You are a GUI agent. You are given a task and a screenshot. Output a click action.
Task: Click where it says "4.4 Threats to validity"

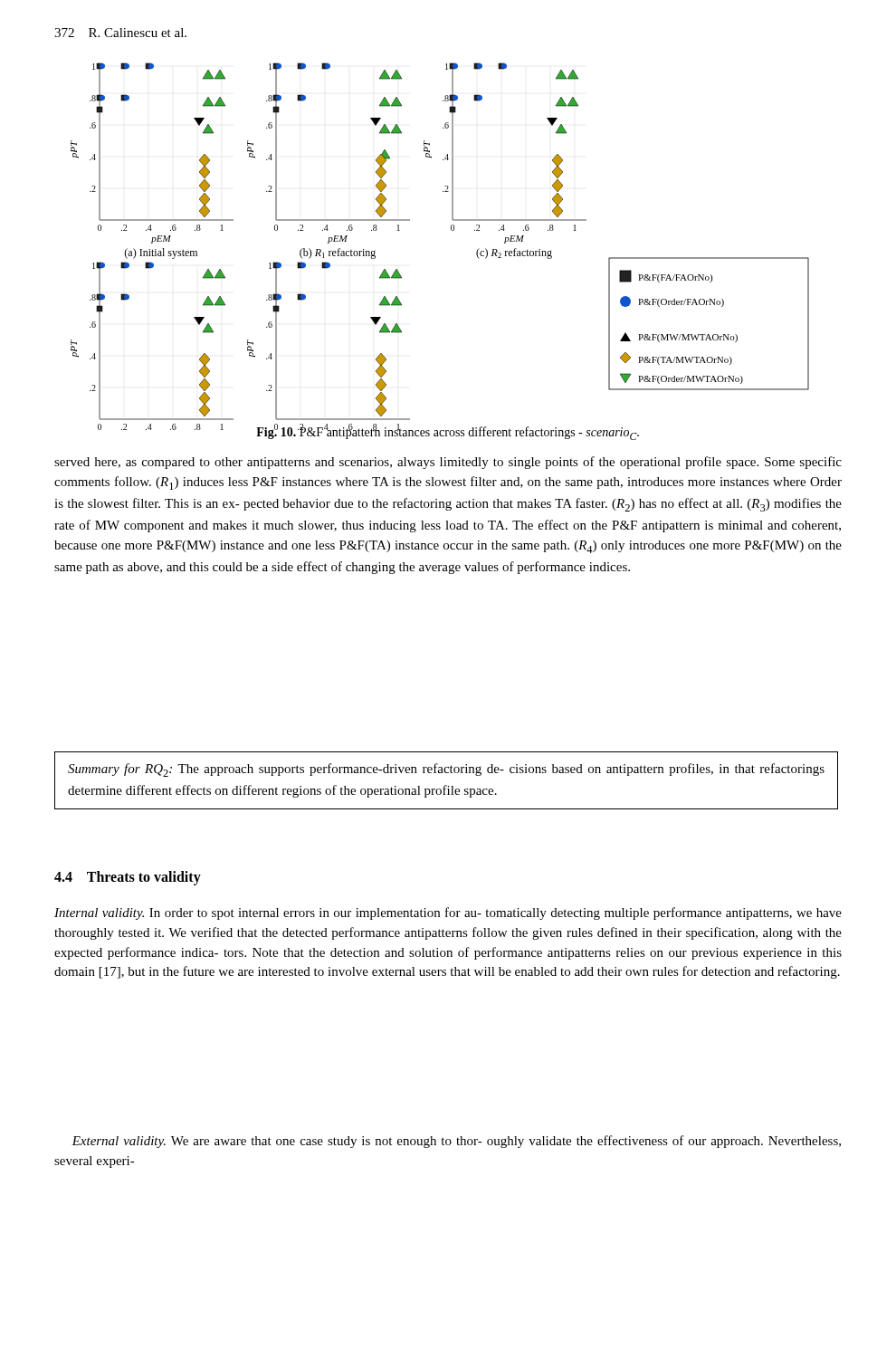click(127, 877)
